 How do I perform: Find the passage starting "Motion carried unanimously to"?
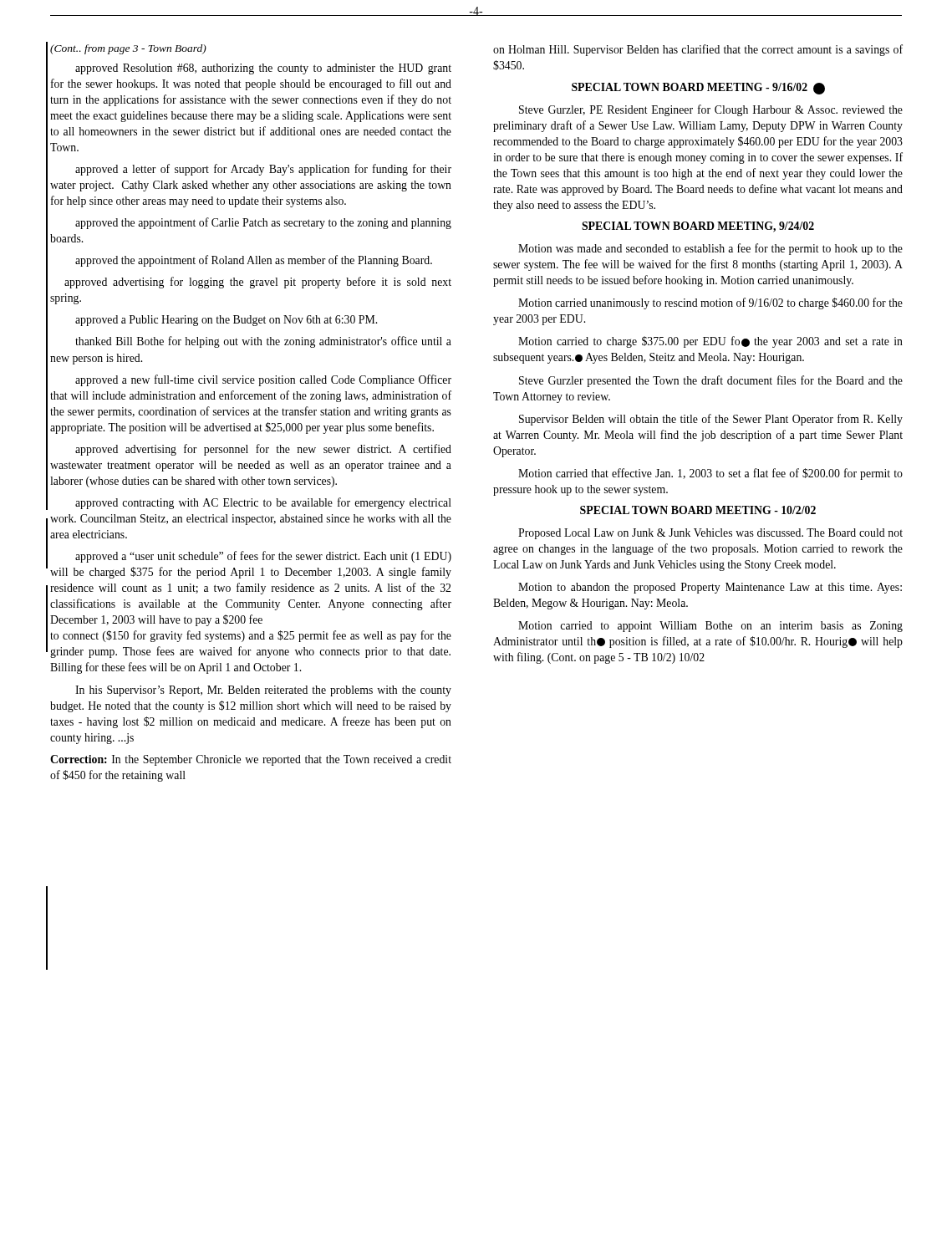pos(698,311)
